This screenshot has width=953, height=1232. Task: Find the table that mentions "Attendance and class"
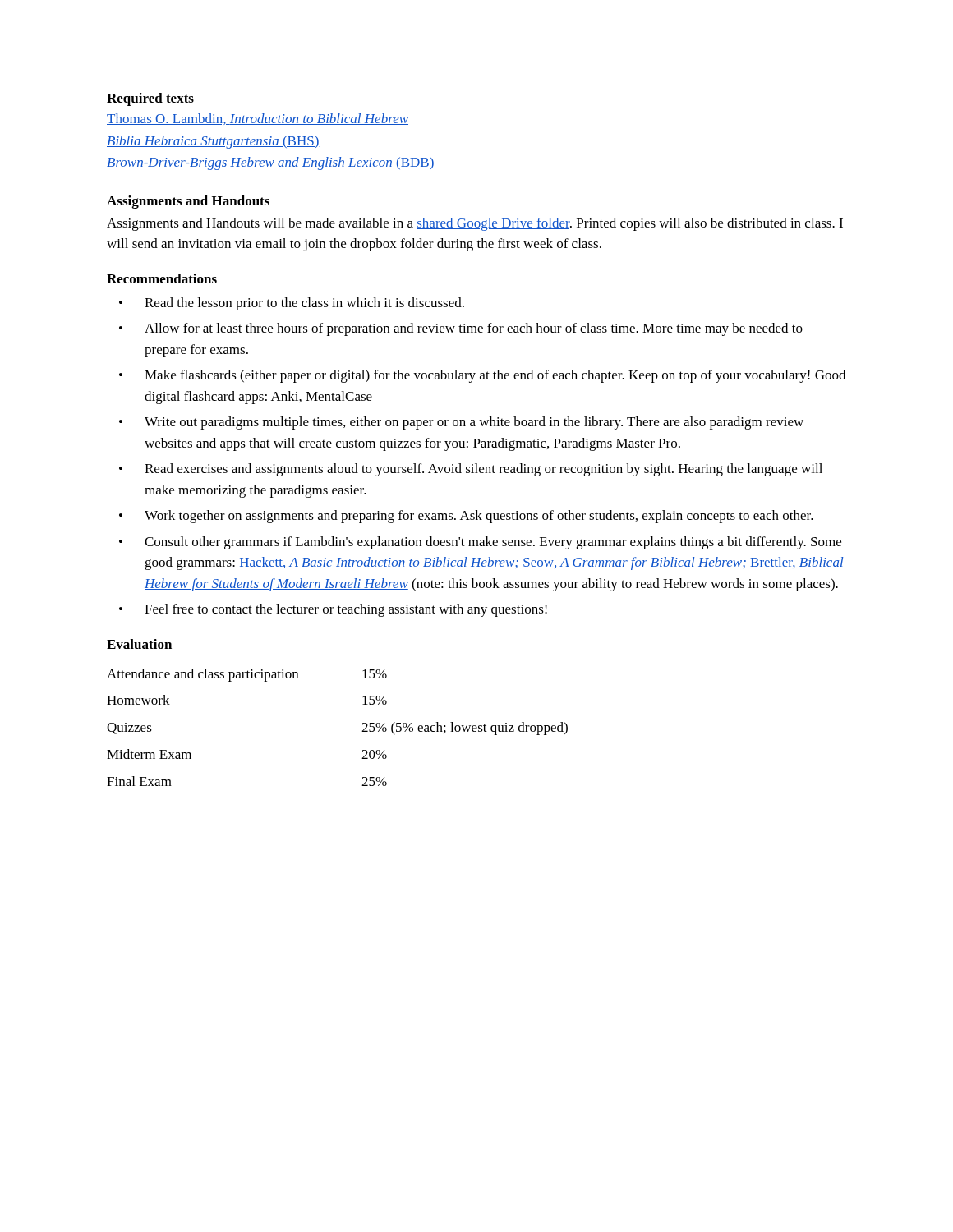(476, 728)
